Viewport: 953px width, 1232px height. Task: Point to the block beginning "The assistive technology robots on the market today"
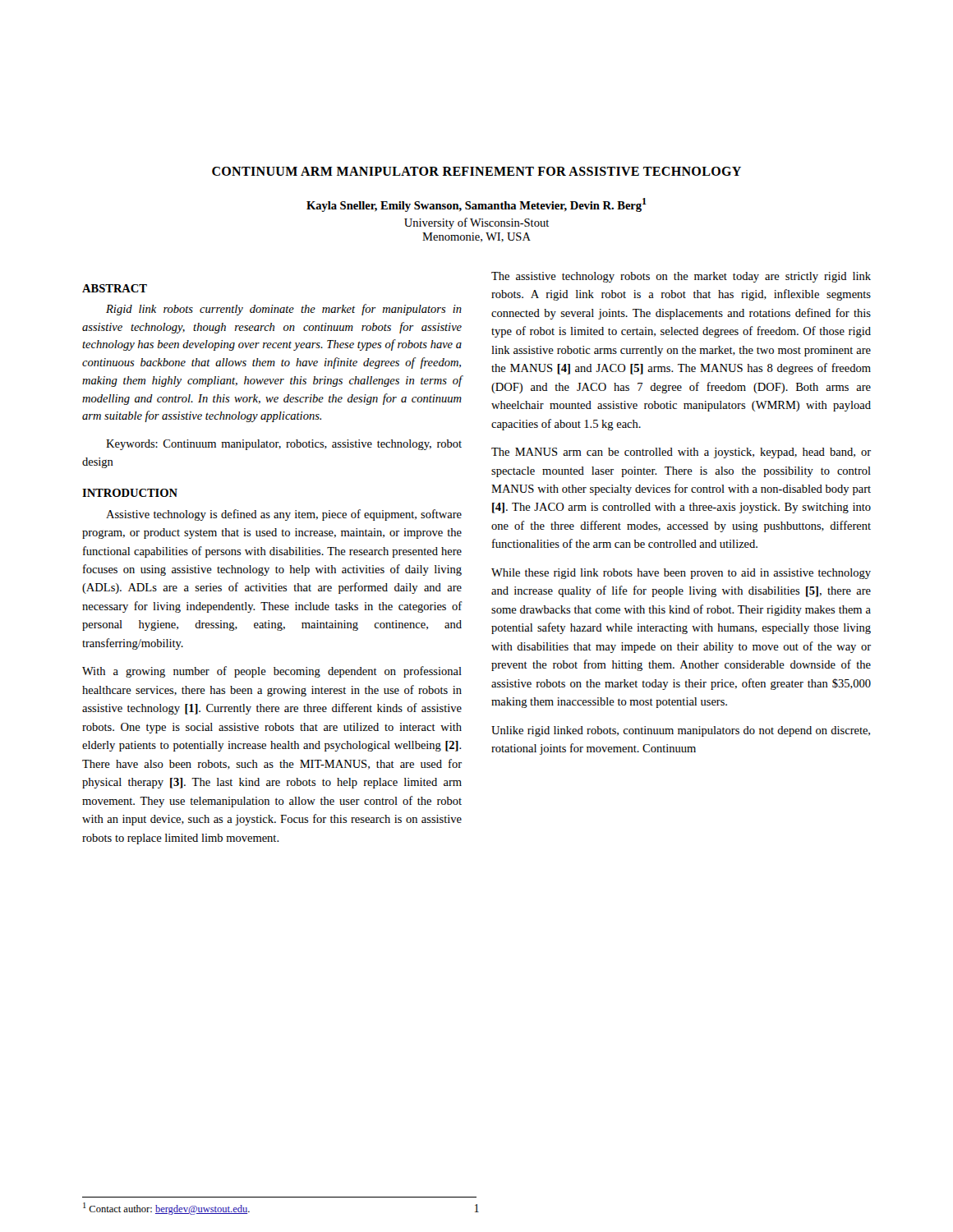click(x=681, y=350)
